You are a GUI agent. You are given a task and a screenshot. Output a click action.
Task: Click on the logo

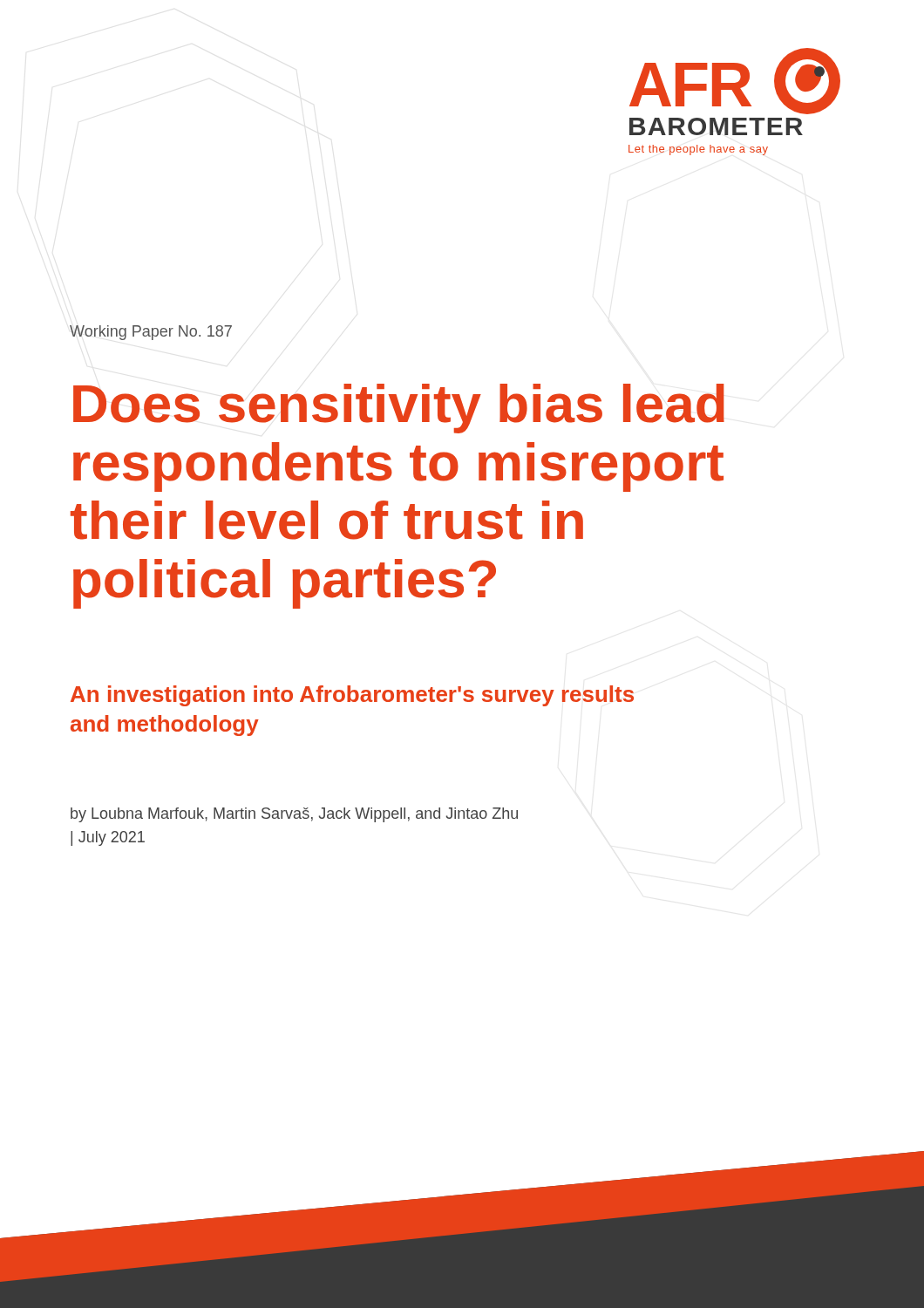pyautogui.click(x=737, y=102)
